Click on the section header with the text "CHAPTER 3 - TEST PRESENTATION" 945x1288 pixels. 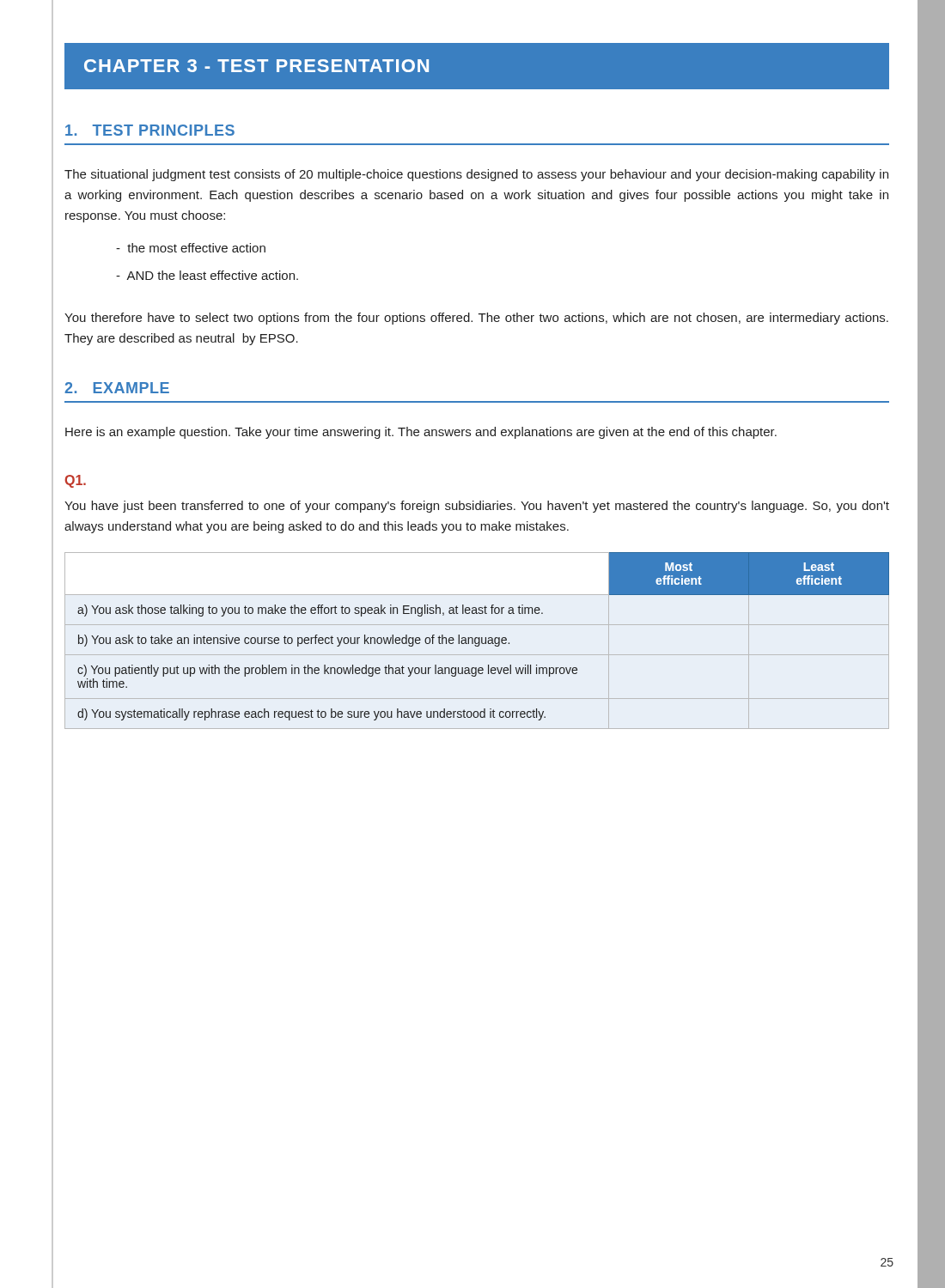coord(257,66)
